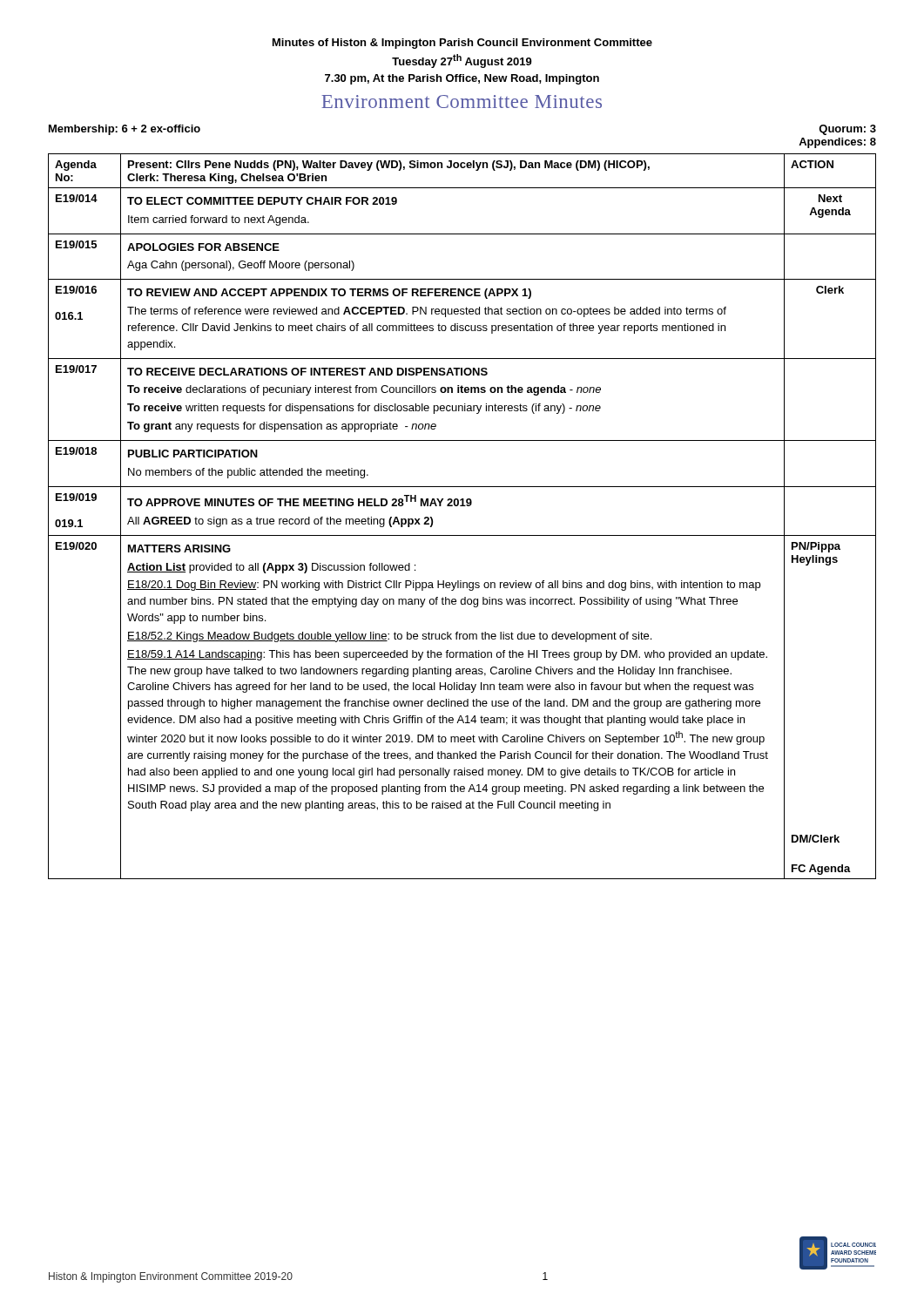Viewport: 924px width, 1307px height.
Task: Find the table that mentions "TO APPROVE MINUTES"
Action: click(462, 516)
